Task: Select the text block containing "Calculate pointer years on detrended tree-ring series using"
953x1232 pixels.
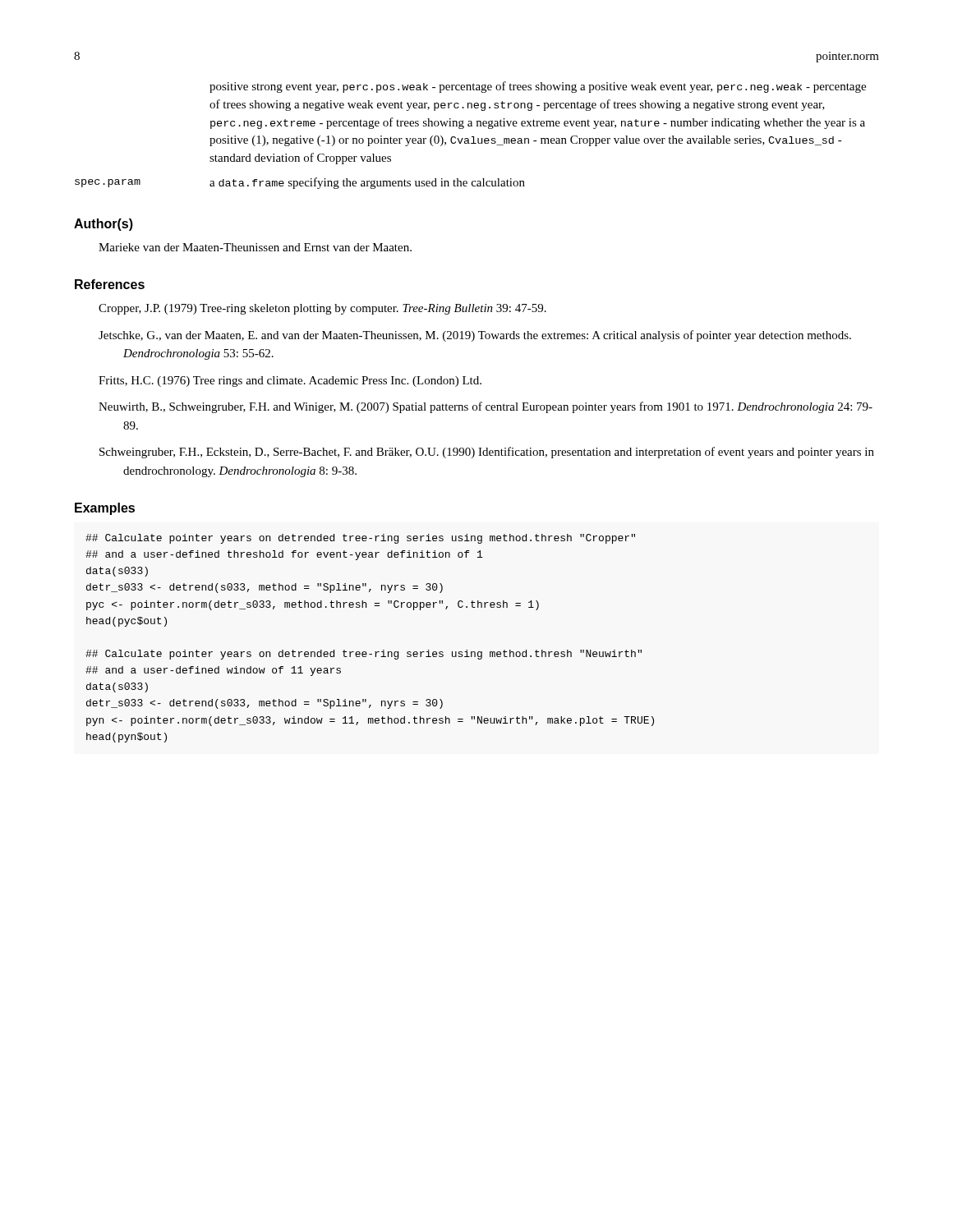Action: (x=360, y=539)
